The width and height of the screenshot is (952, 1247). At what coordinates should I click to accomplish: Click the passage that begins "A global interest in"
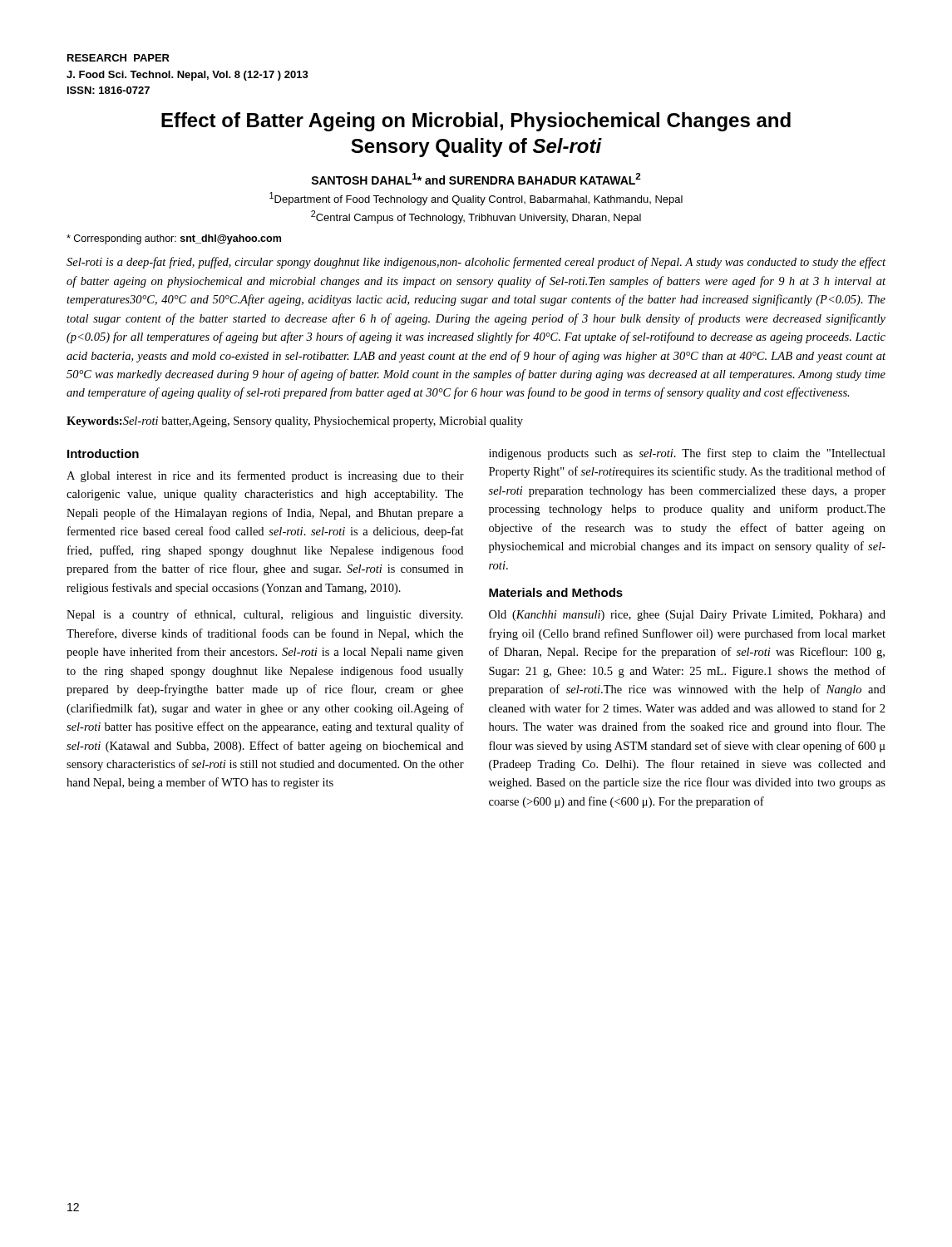click(x=265, y=629)
